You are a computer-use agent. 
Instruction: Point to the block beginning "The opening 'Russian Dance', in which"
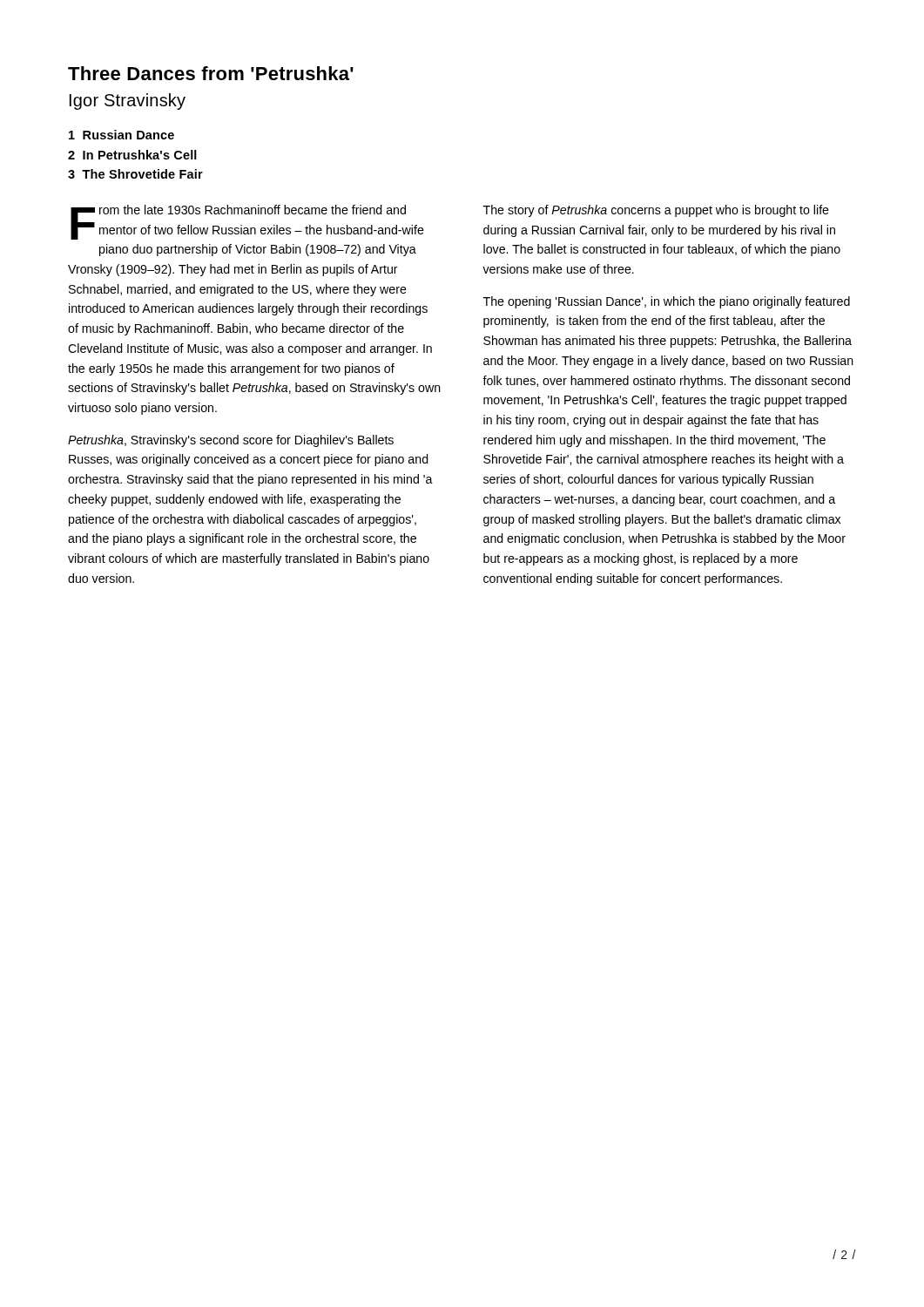[668, 440]
